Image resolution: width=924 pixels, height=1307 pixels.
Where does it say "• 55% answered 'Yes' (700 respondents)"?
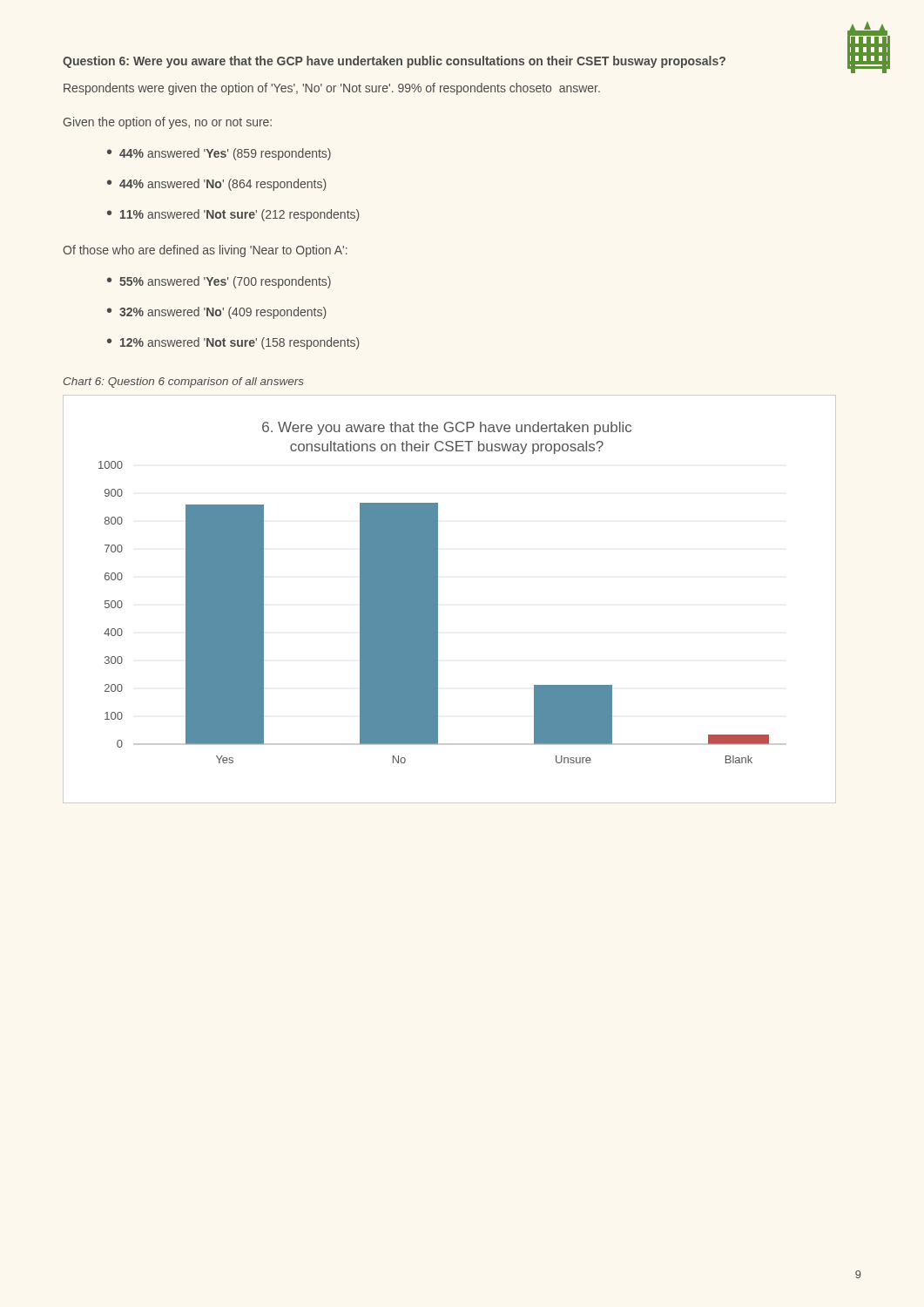219,280
